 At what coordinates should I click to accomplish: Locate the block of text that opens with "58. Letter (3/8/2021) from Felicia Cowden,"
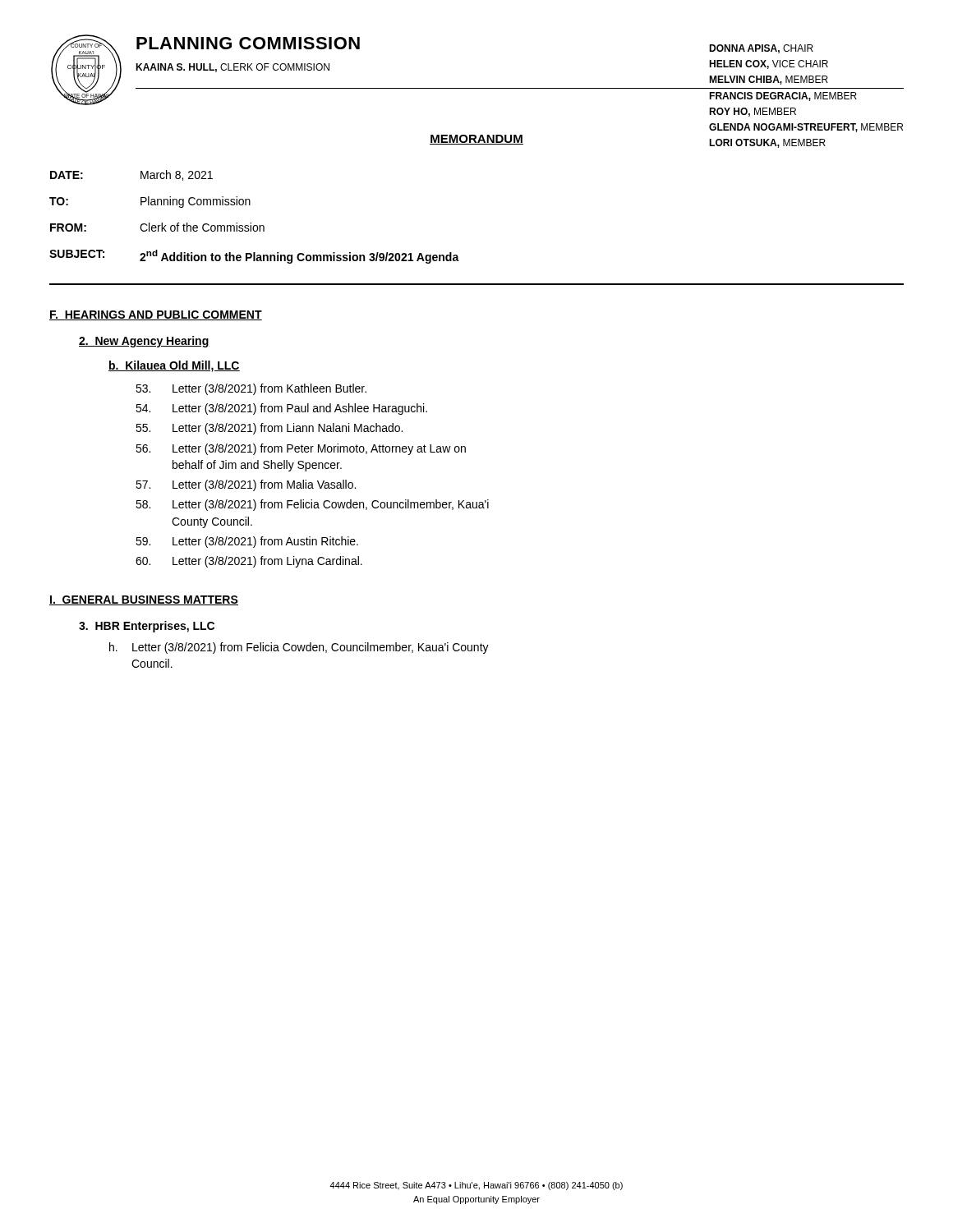pos(312,505)
